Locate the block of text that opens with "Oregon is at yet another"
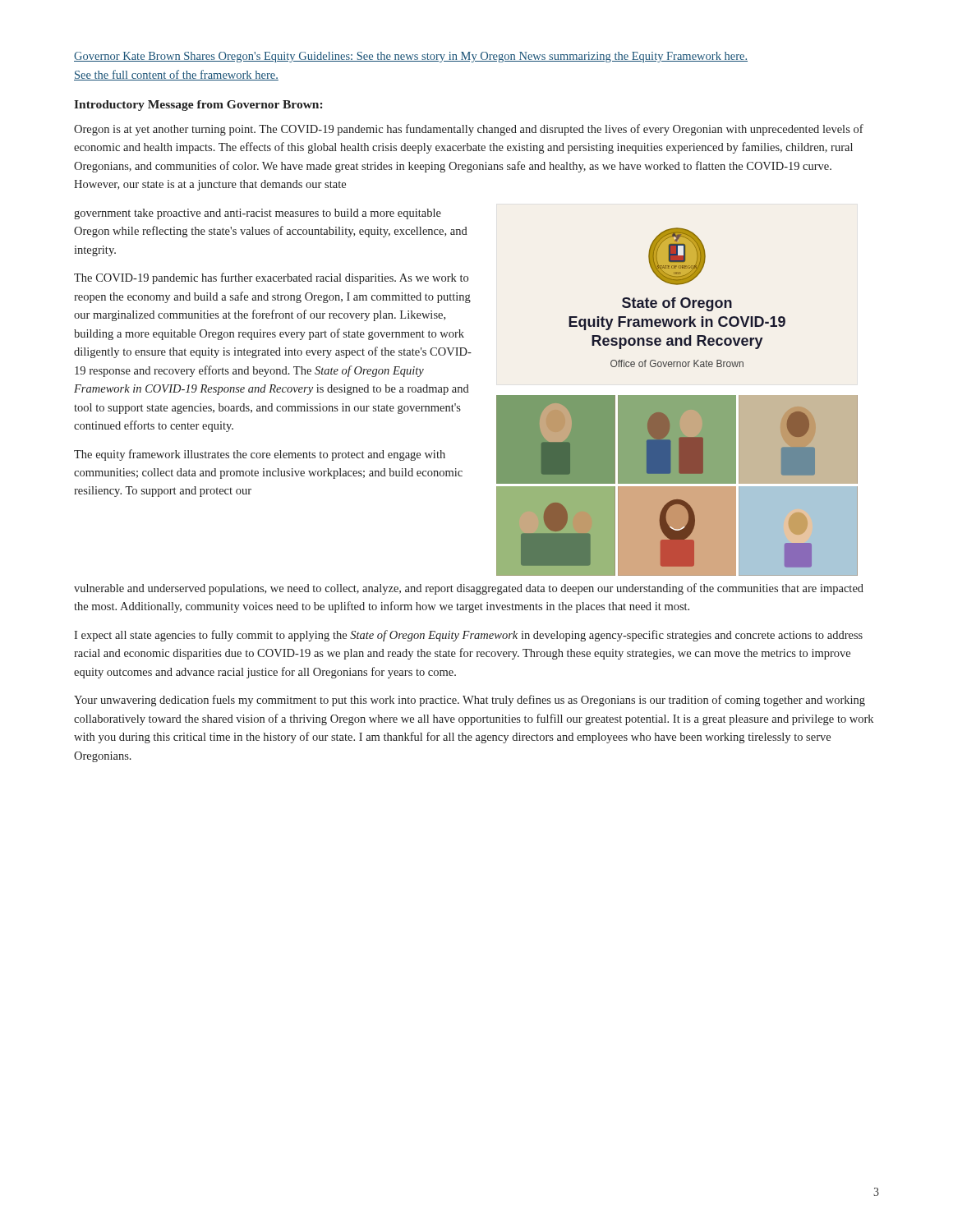The height and width of the screenshot is (1232, 953). click(468, 157)
